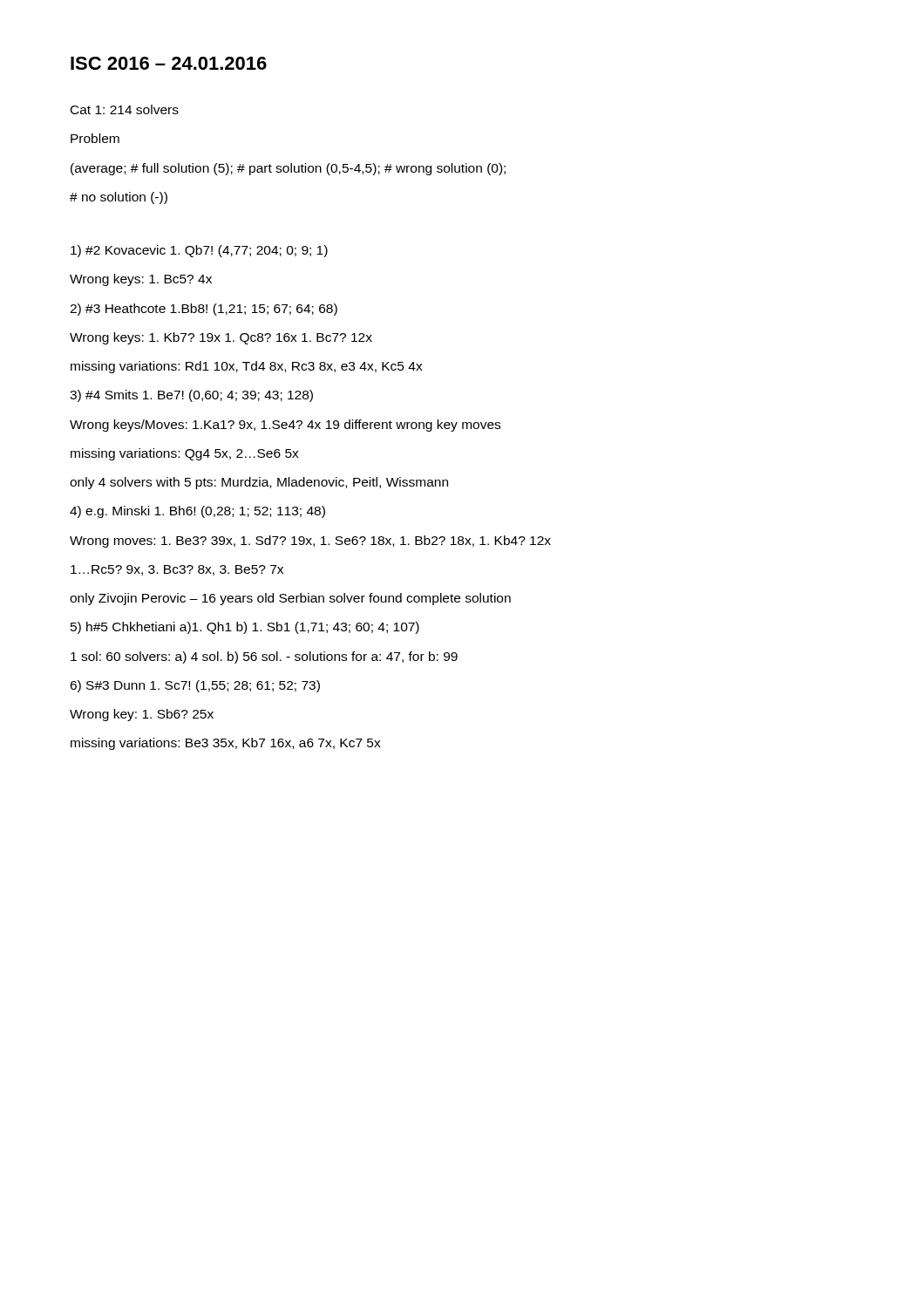
Task: Point to the region starting "only 4 solvers with 5 pts:"
Action: (259, 482)
